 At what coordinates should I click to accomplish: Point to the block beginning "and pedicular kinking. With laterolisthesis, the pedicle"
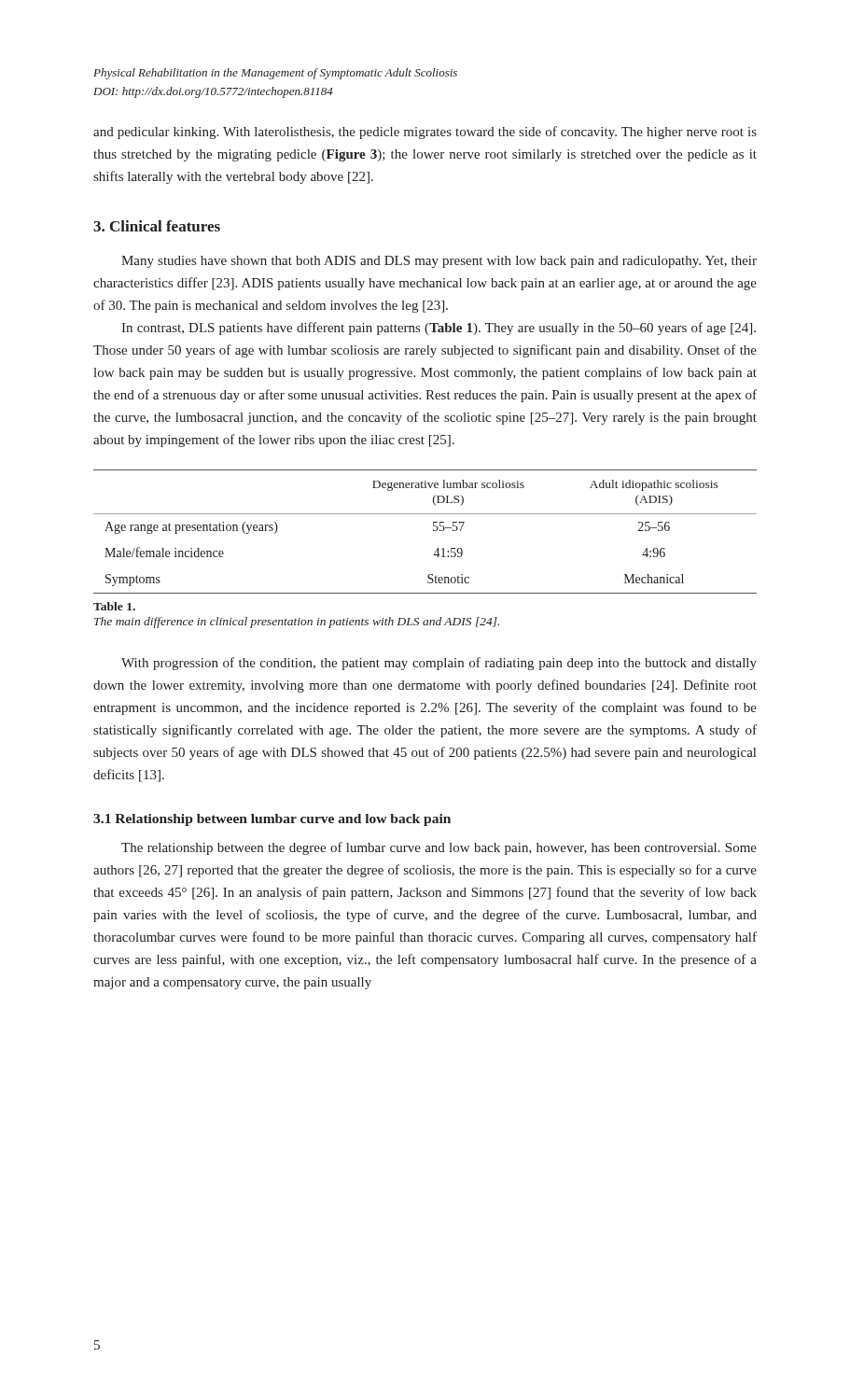point(425,154)
